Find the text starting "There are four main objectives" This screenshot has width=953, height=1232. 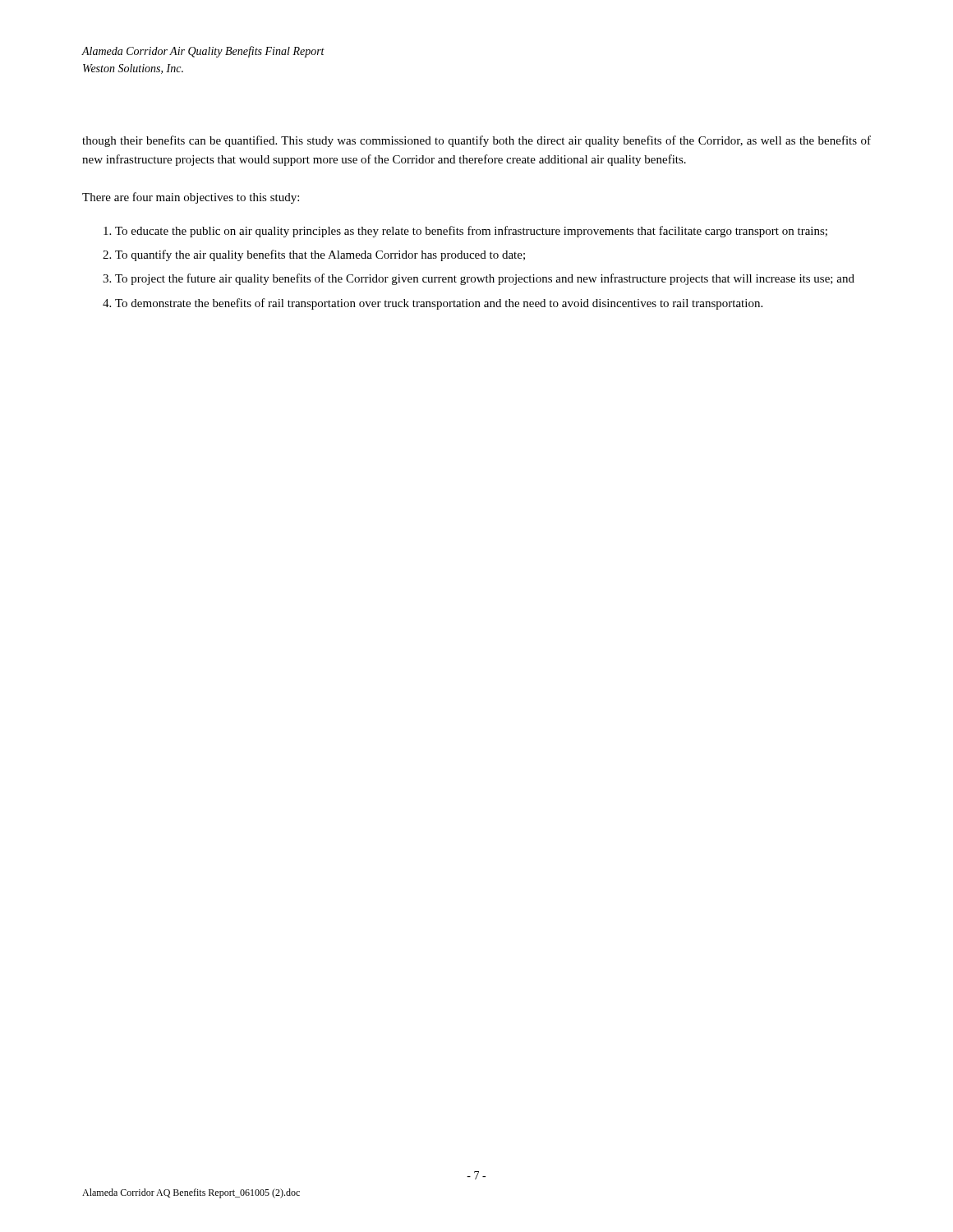(191, 197)
